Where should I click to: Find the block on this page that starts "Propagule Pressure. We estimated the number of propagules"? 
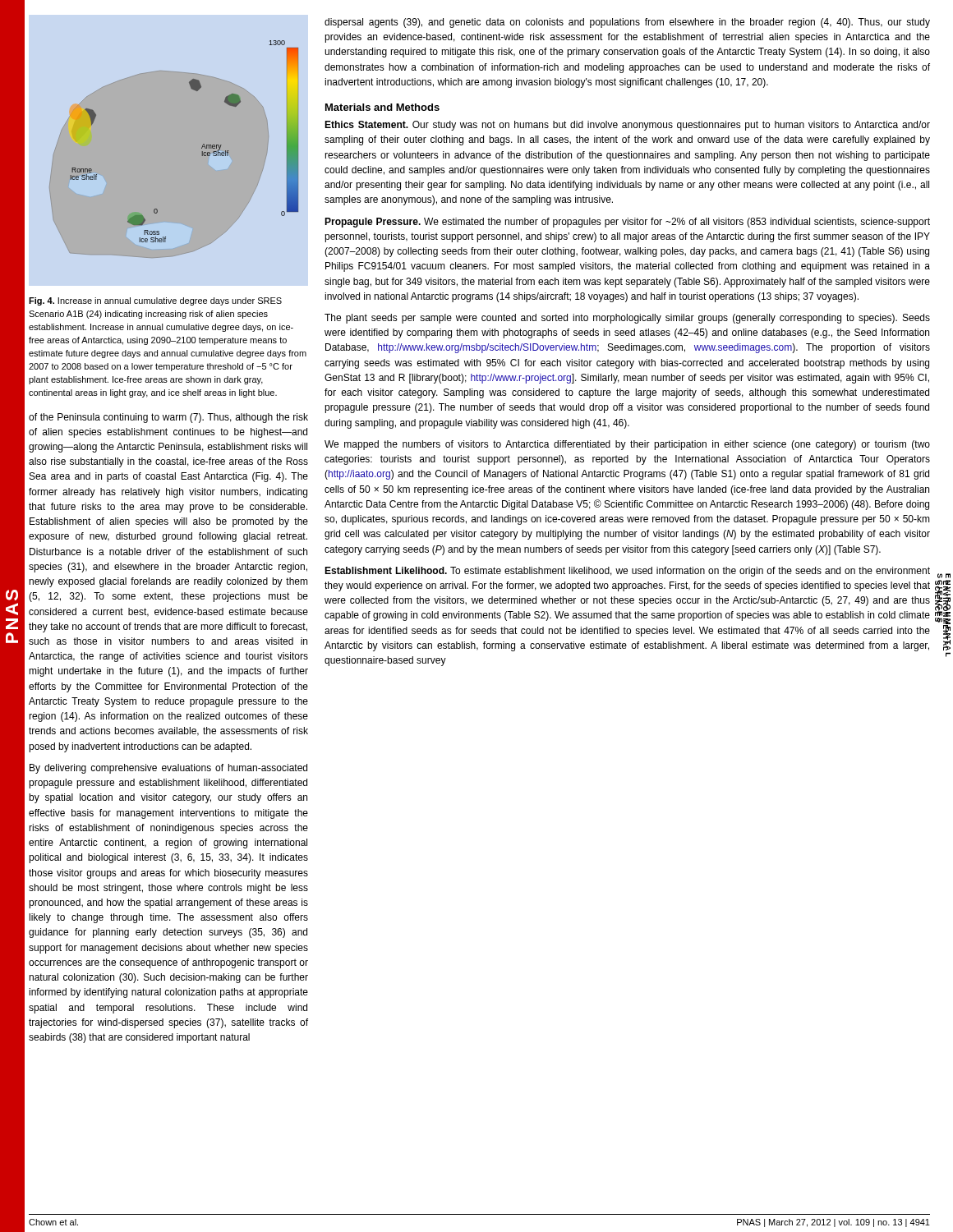(627, 259)
